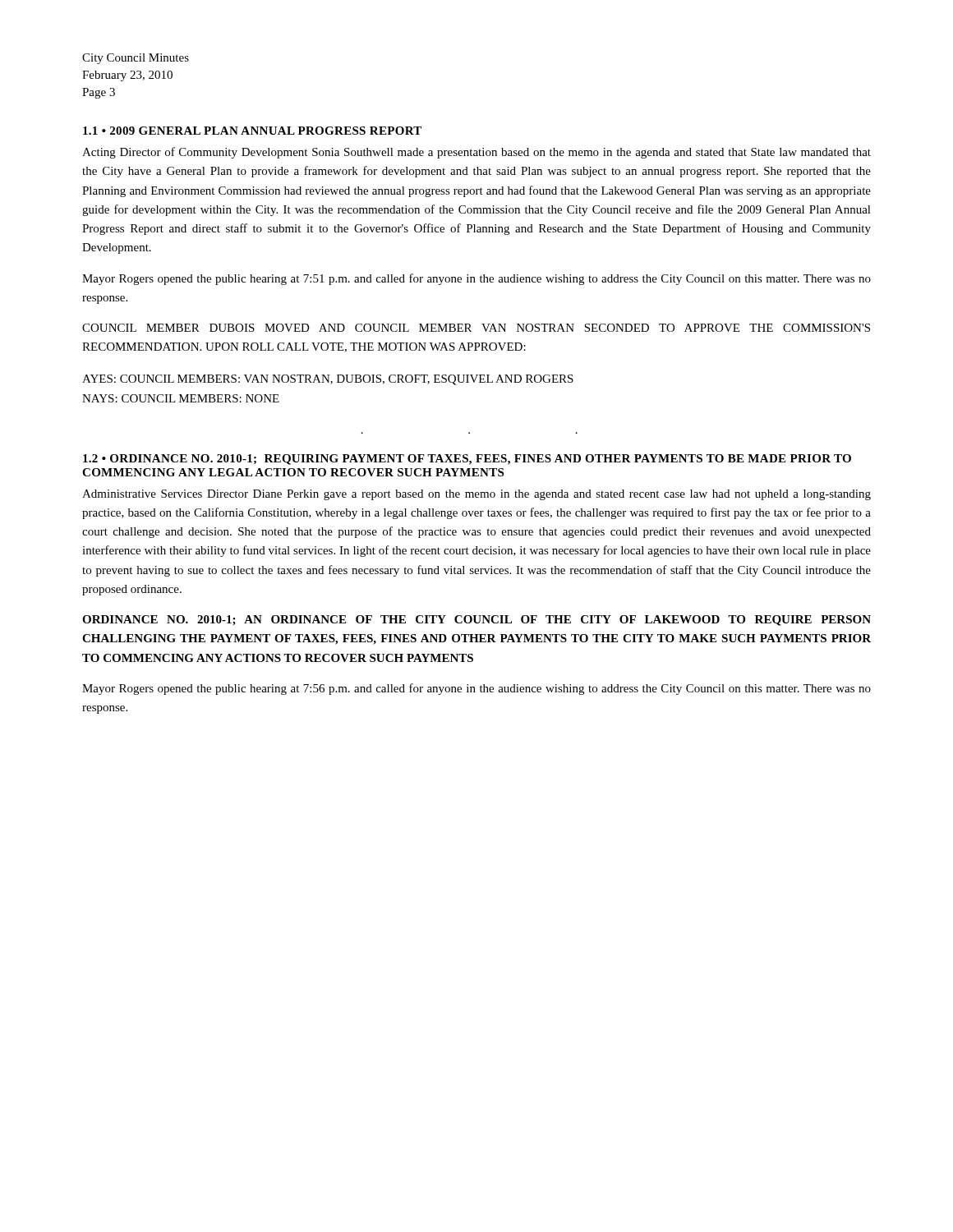953x1232 pixels.
Task: Locate the text block containing "ORDINANCE NO. 2010-1; AN"
Action: coord(476,638)
